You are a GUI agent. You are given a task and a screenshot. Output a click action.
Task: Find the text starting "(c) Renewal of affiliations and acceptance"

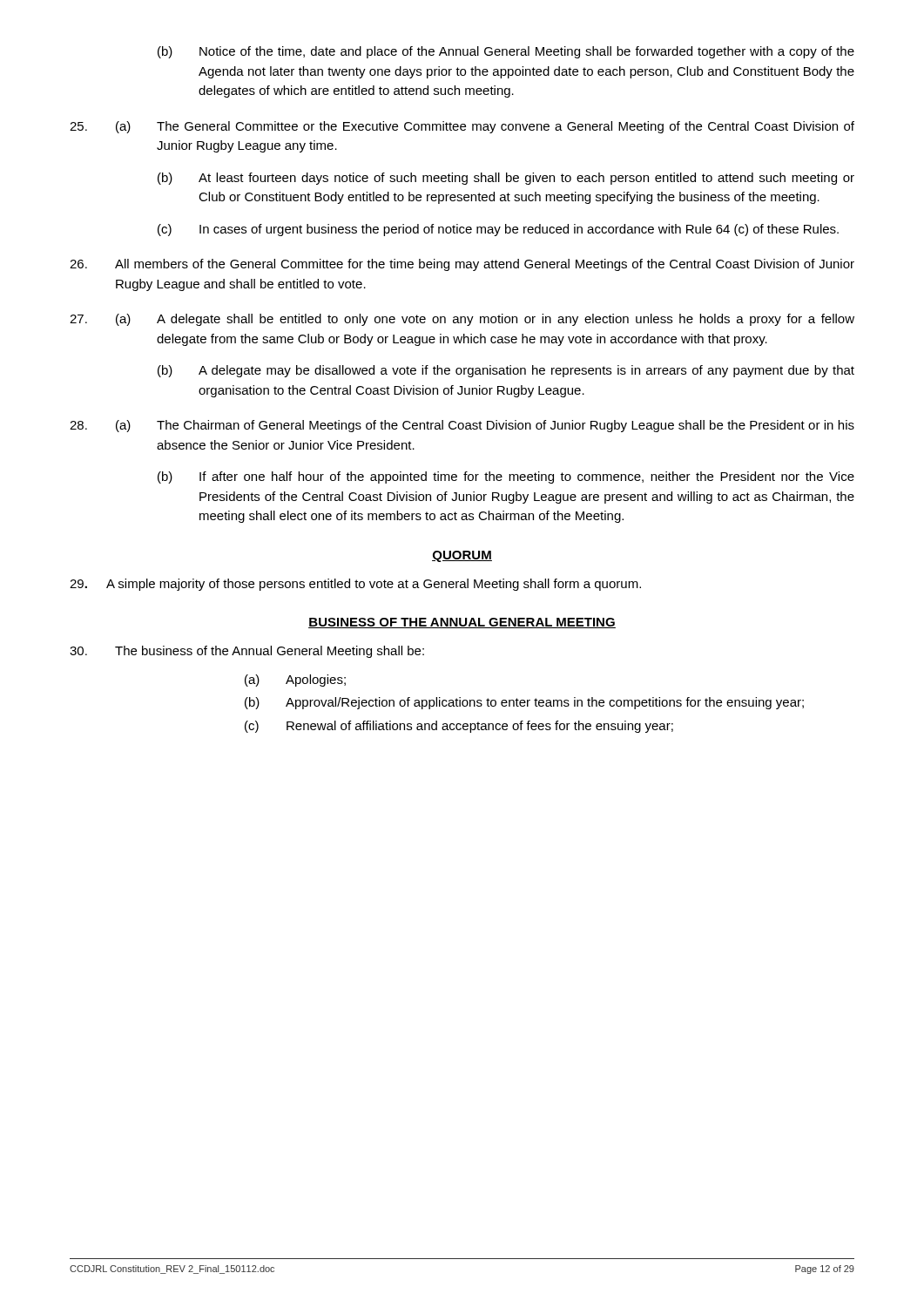pos(549,726)
